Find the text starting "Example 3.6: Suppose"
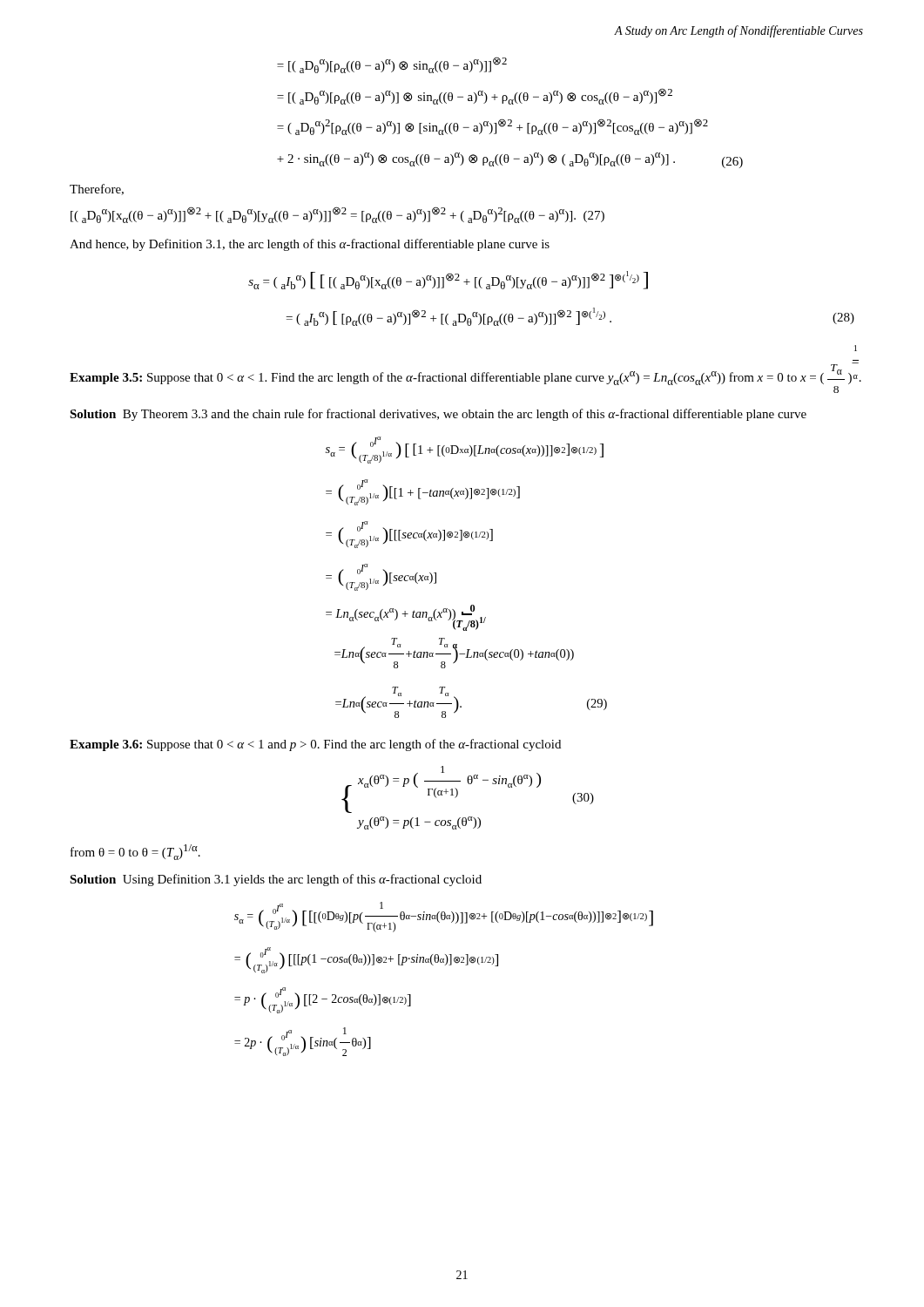Viewport: 924px width, 1307px height. coord(315,744)
